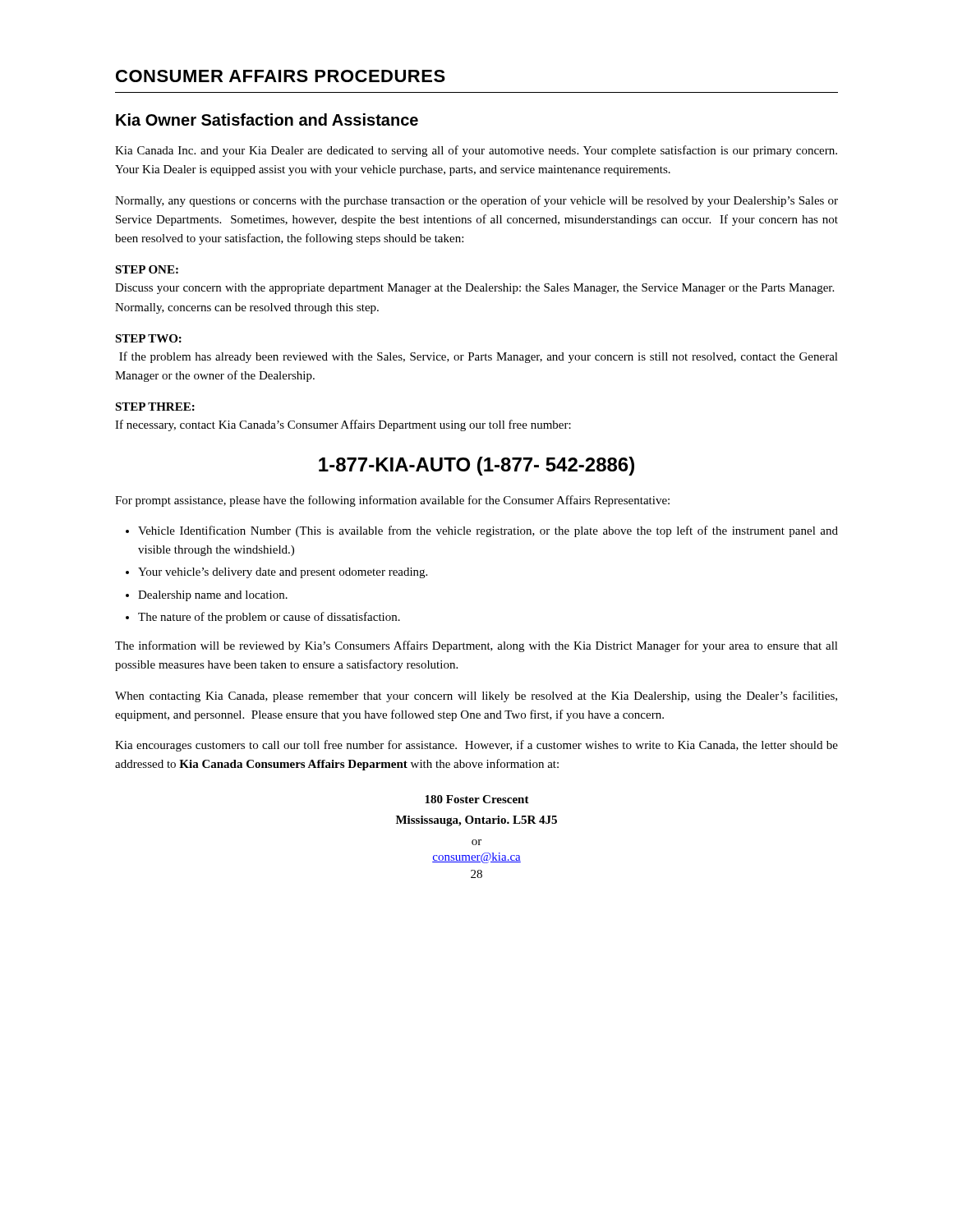This screenshot has height=1232, width=953.
Task: Click the passage that begins "For prompt assistance, please have the"
Action: tap(476, 500)
